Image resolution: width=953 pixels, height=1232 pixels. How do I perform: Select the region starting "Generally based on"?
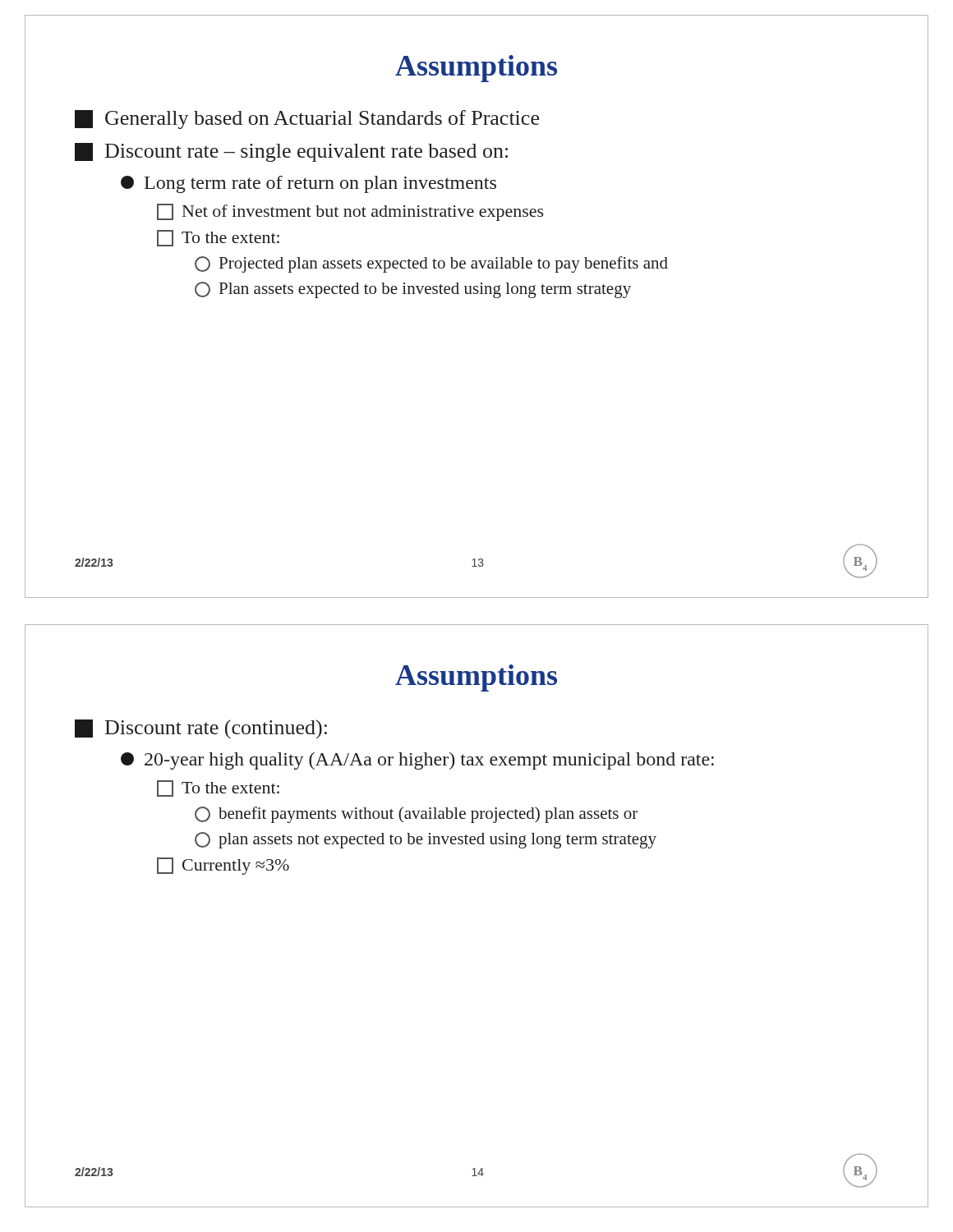[476, 118]
